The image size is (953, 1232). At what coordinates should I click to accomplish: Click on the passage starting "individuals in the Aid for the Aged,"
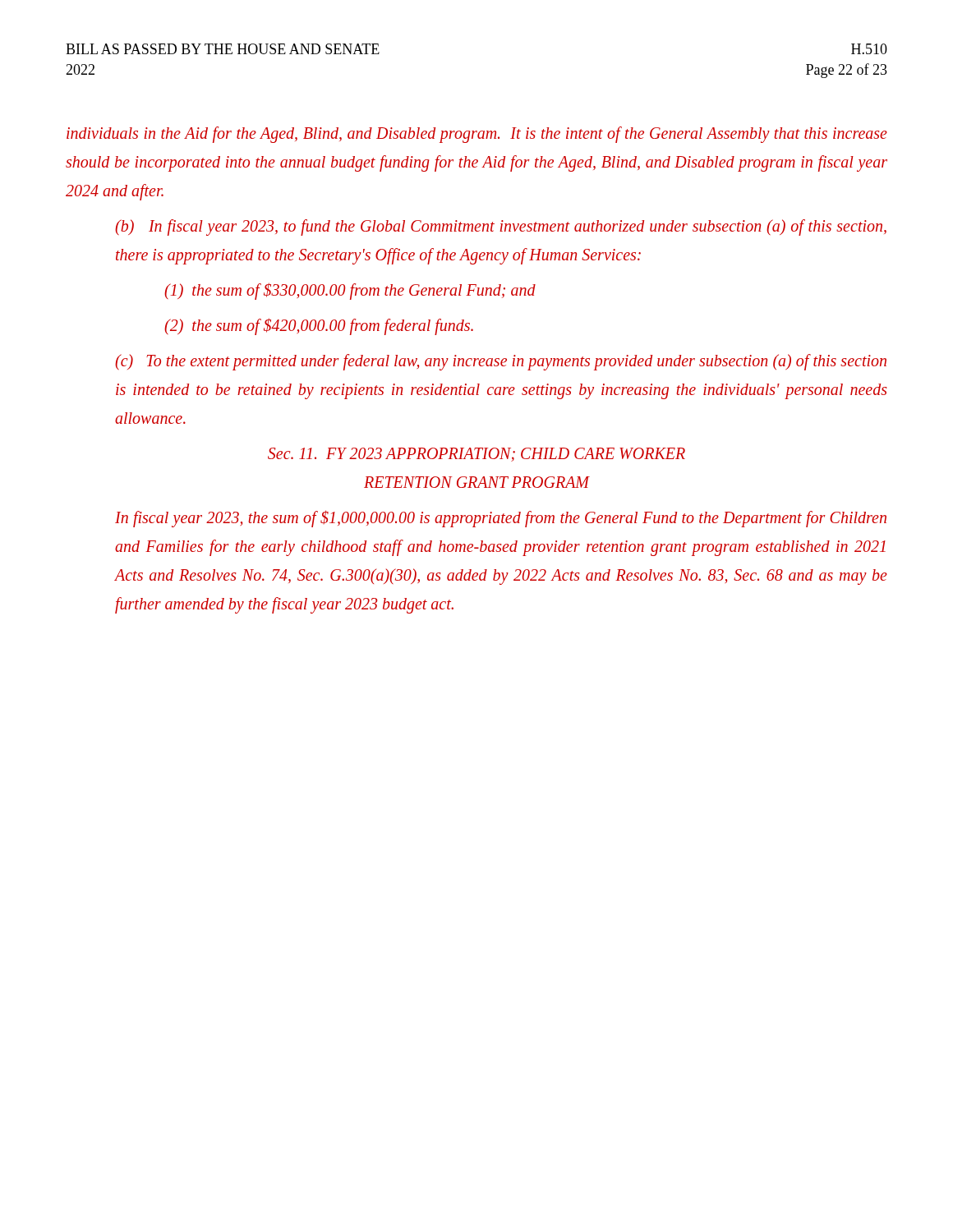(476, 162)
